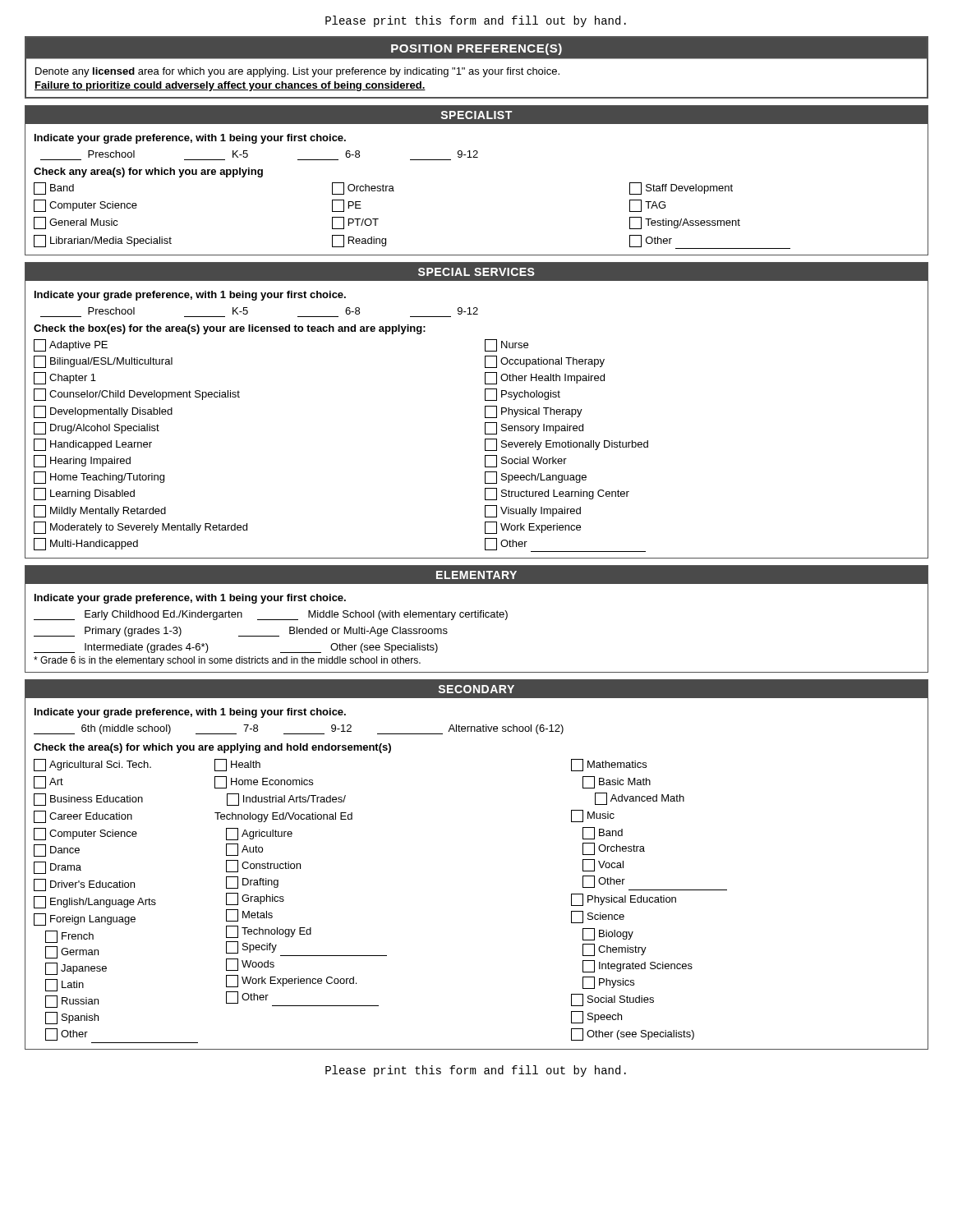This screenshot has width=953, height=1232.
Task: Find the block starting "POSITION PREFERENCE(S) Denote any licensed area for which"
Action: [x=476, y=67]
